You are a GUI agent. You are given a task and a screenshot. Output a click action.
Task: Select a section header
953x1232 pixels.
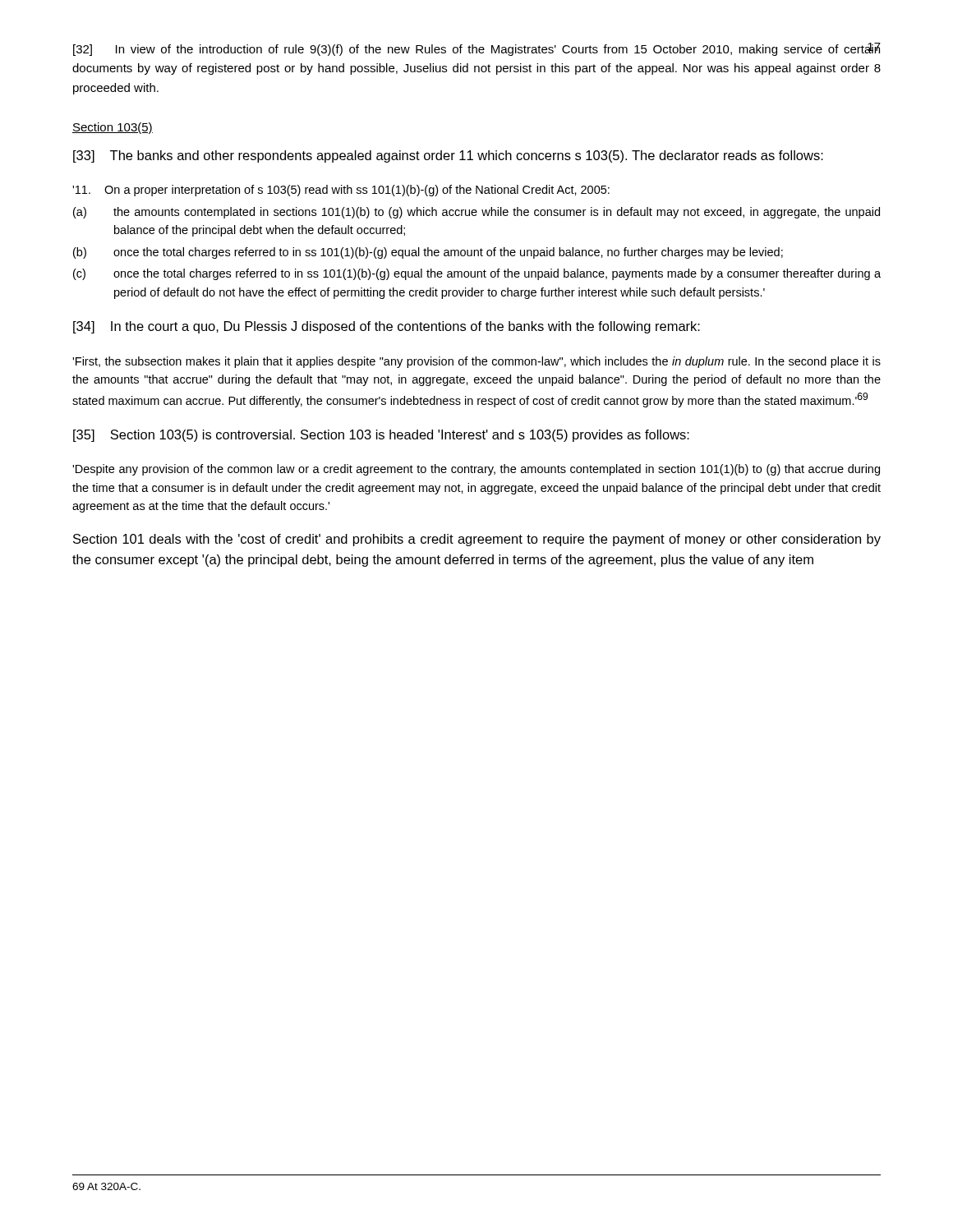tap(112, 127)
